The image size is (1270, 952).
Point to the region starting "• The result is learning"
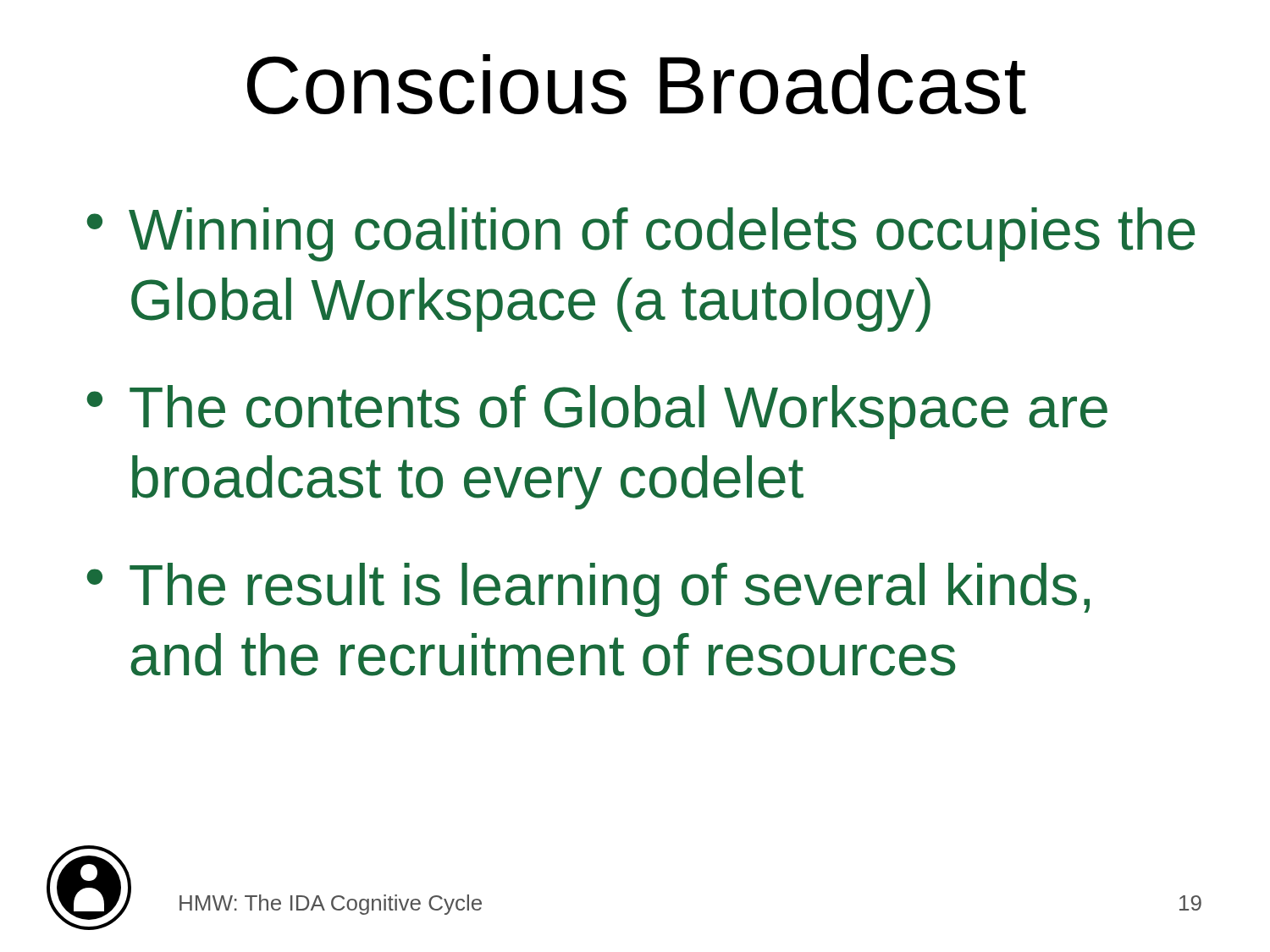tap(644, 620)
